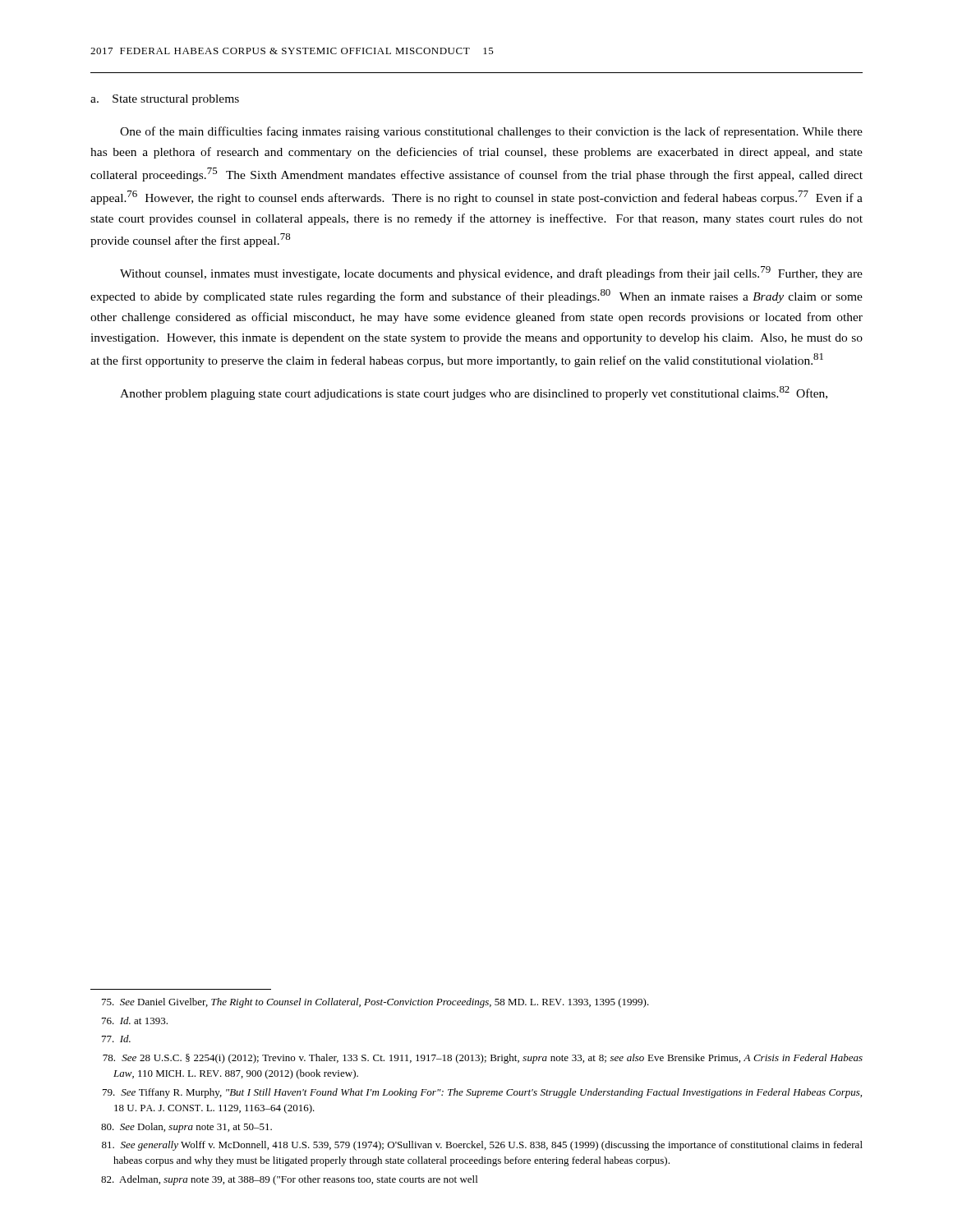Click on the region starting "See Tiffany R. Murphy, "But I Still Haven't"
Screen dimensions: 1232x953
point(476,1100)
